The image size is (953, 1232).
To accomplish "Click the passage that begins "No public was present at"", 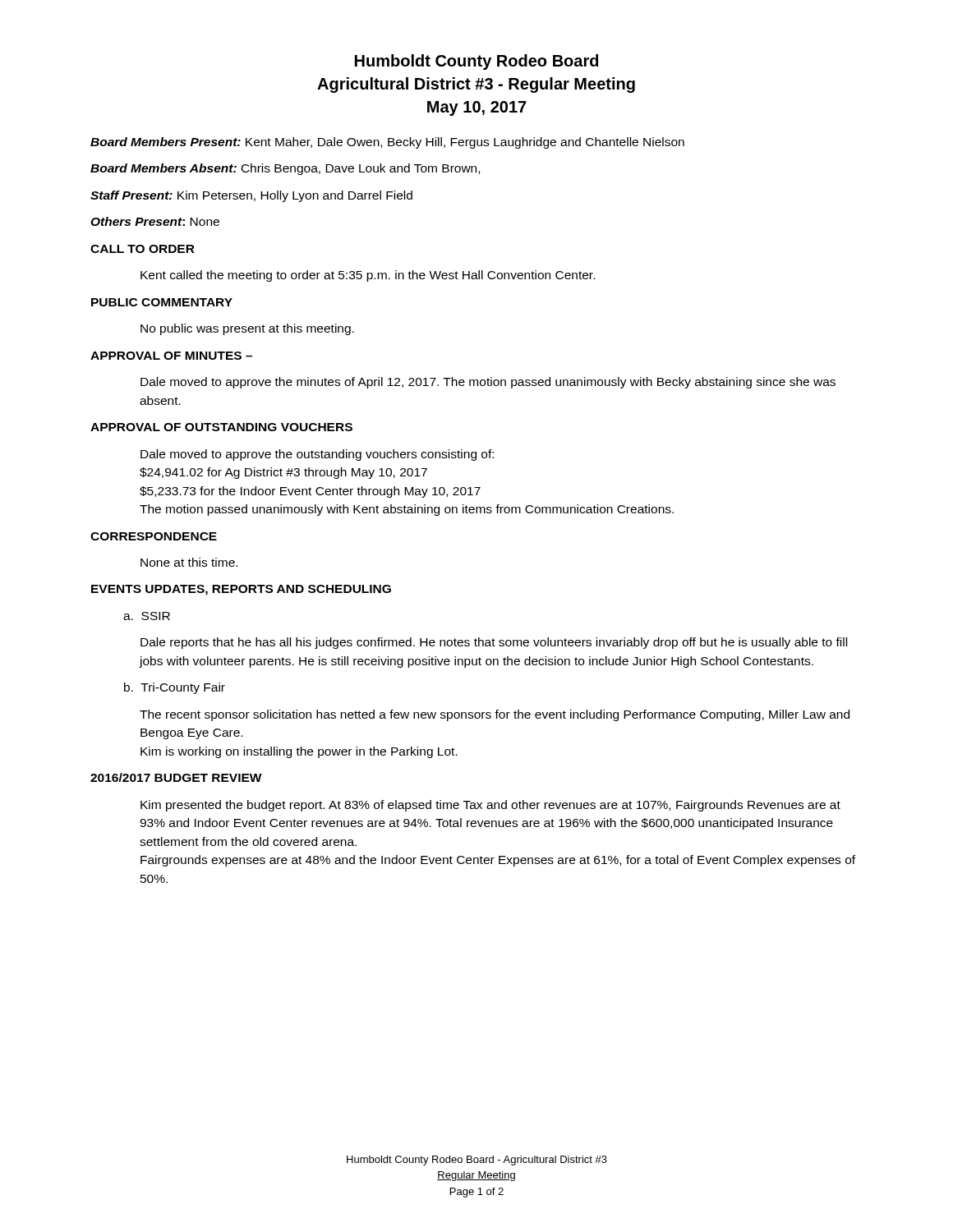I will click(247, 329).
